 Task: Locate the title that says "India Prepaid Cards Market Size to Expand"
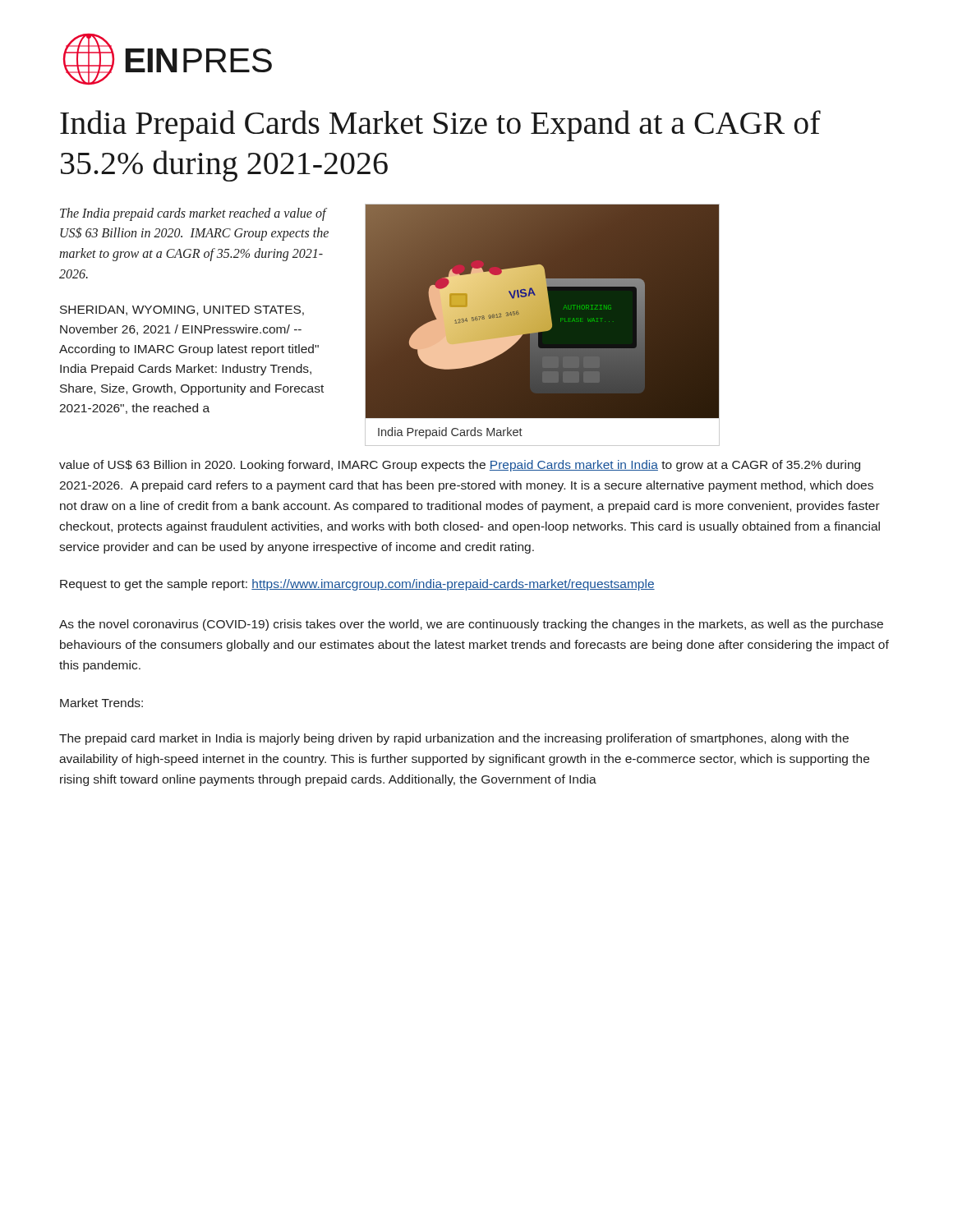(440, 143)
